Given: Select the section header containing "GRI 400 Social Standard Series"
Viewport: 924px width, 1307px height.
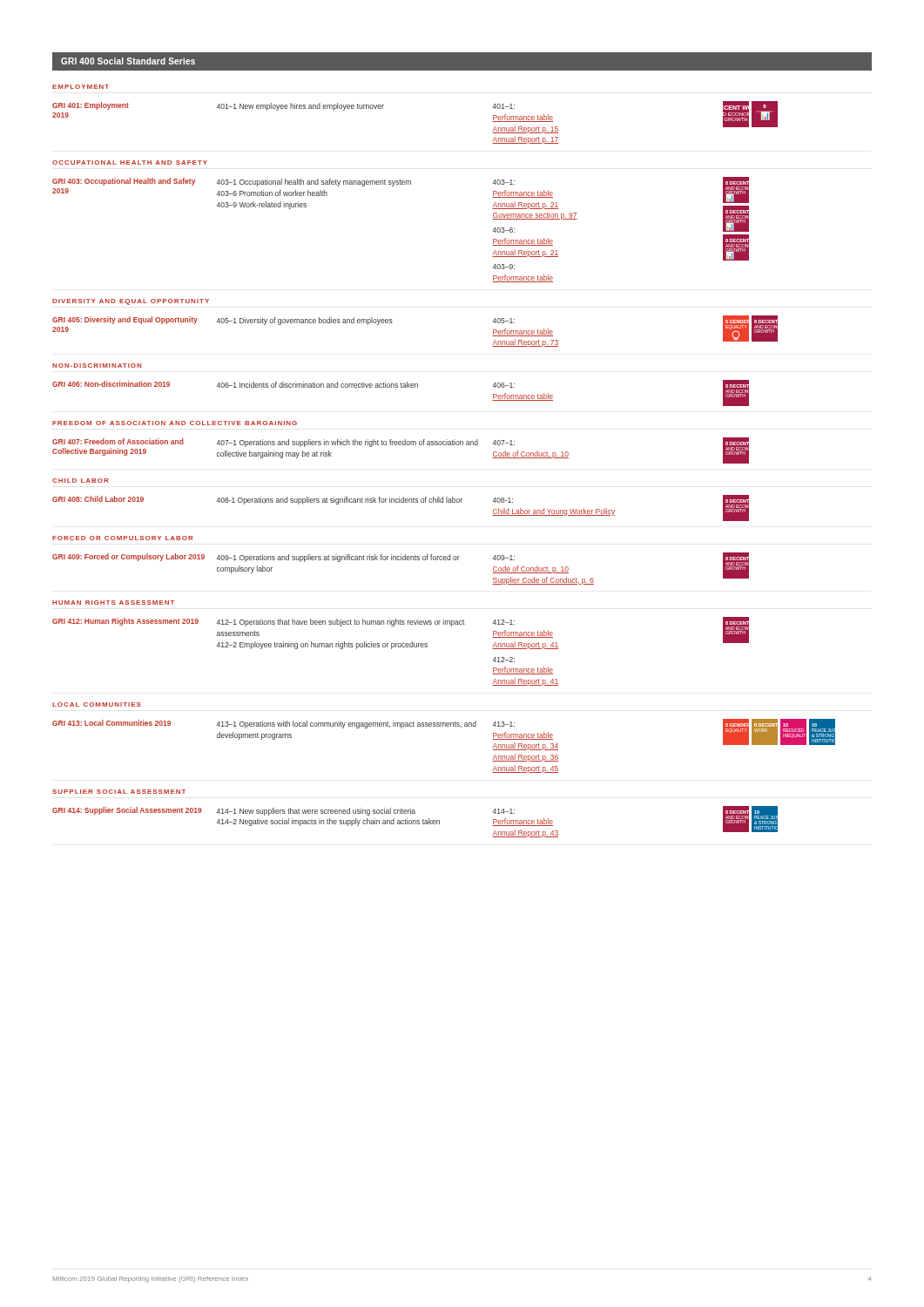Looking at the screenshot, I should coord(128,61).
